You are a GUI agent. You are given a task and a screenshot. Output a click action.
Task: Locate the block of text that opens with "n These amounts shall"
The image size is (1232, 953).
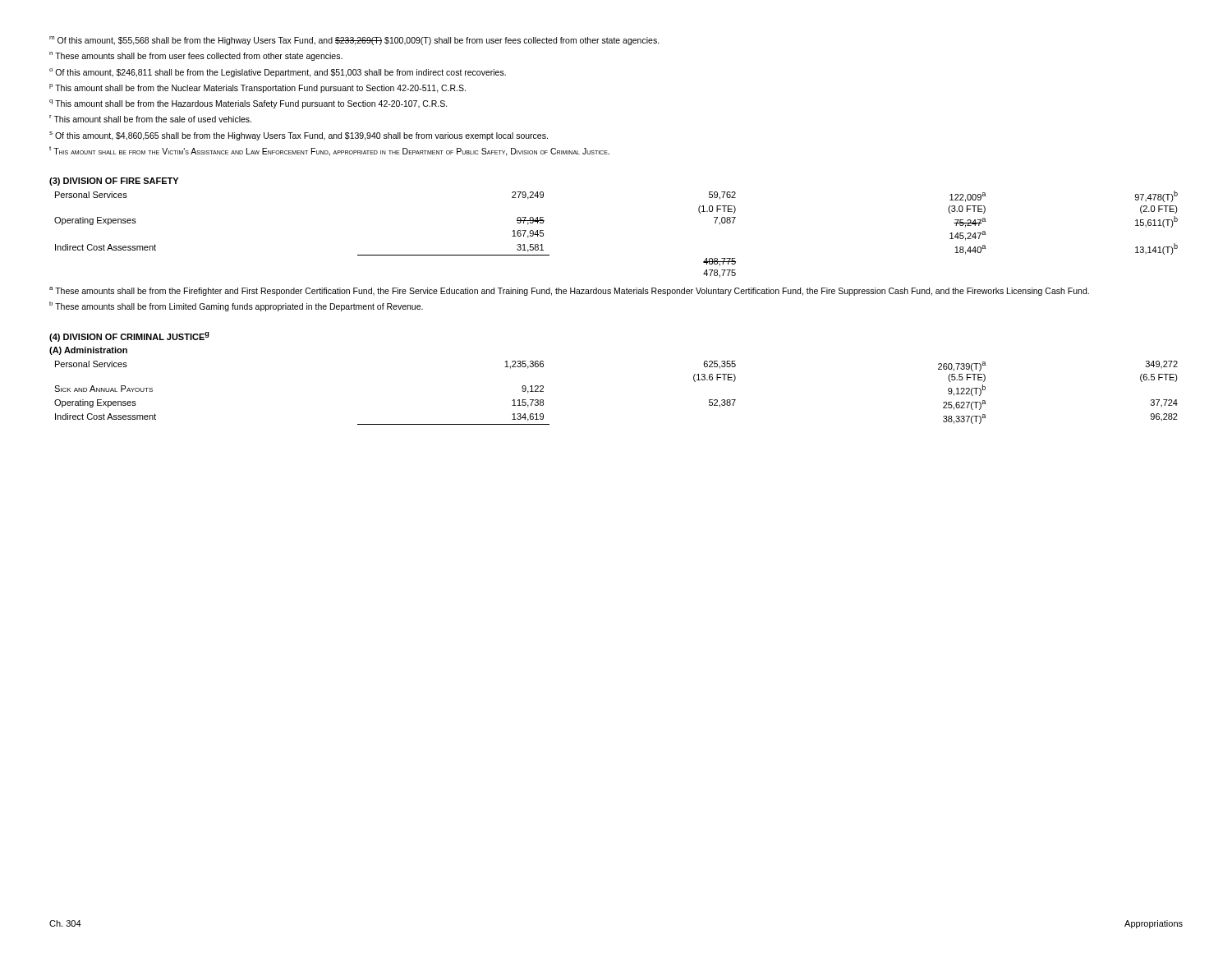[196, 55]
